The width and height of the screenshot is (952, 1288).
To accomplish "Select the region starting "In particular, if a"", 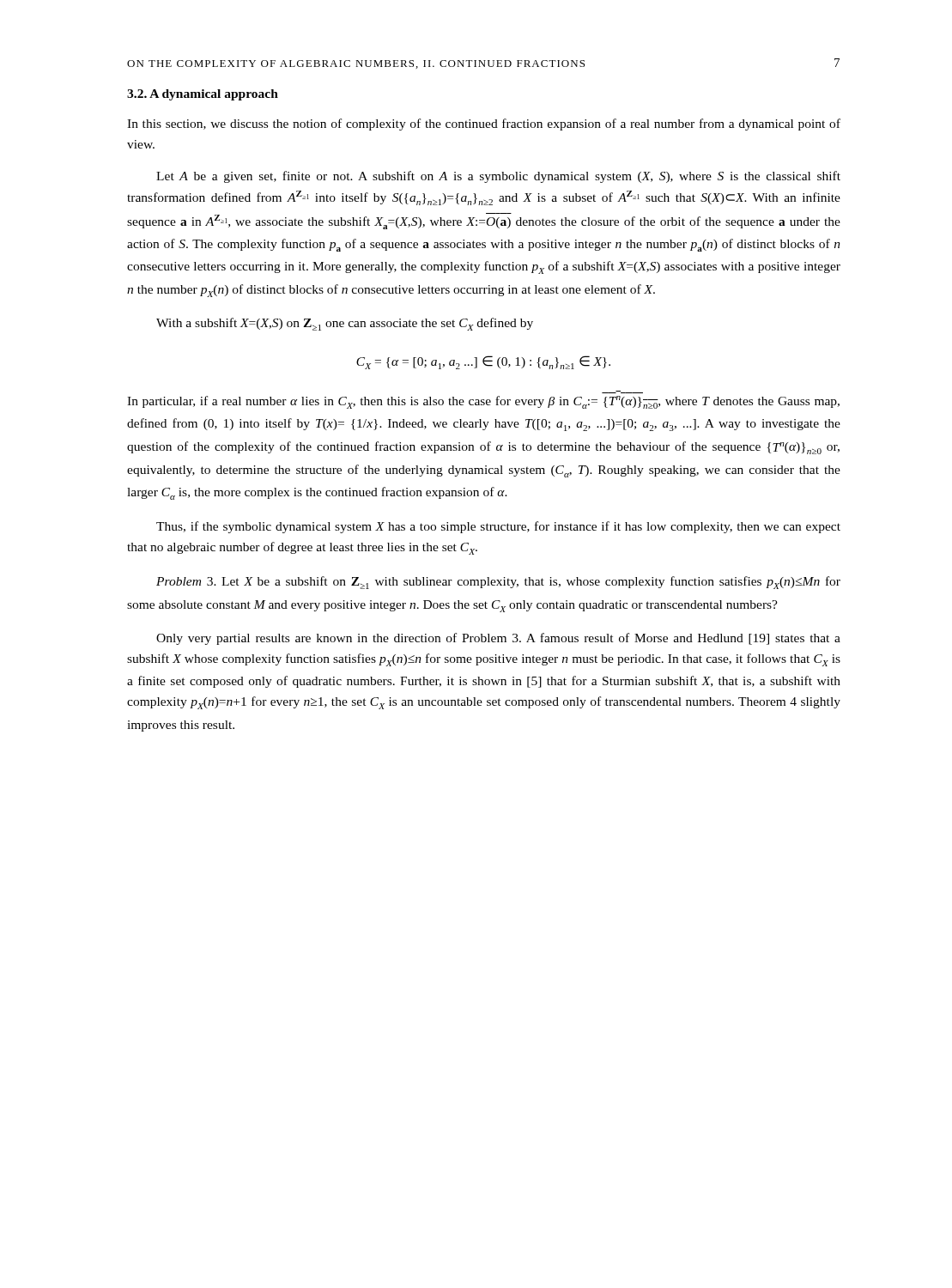I will [x=484, y=446].
